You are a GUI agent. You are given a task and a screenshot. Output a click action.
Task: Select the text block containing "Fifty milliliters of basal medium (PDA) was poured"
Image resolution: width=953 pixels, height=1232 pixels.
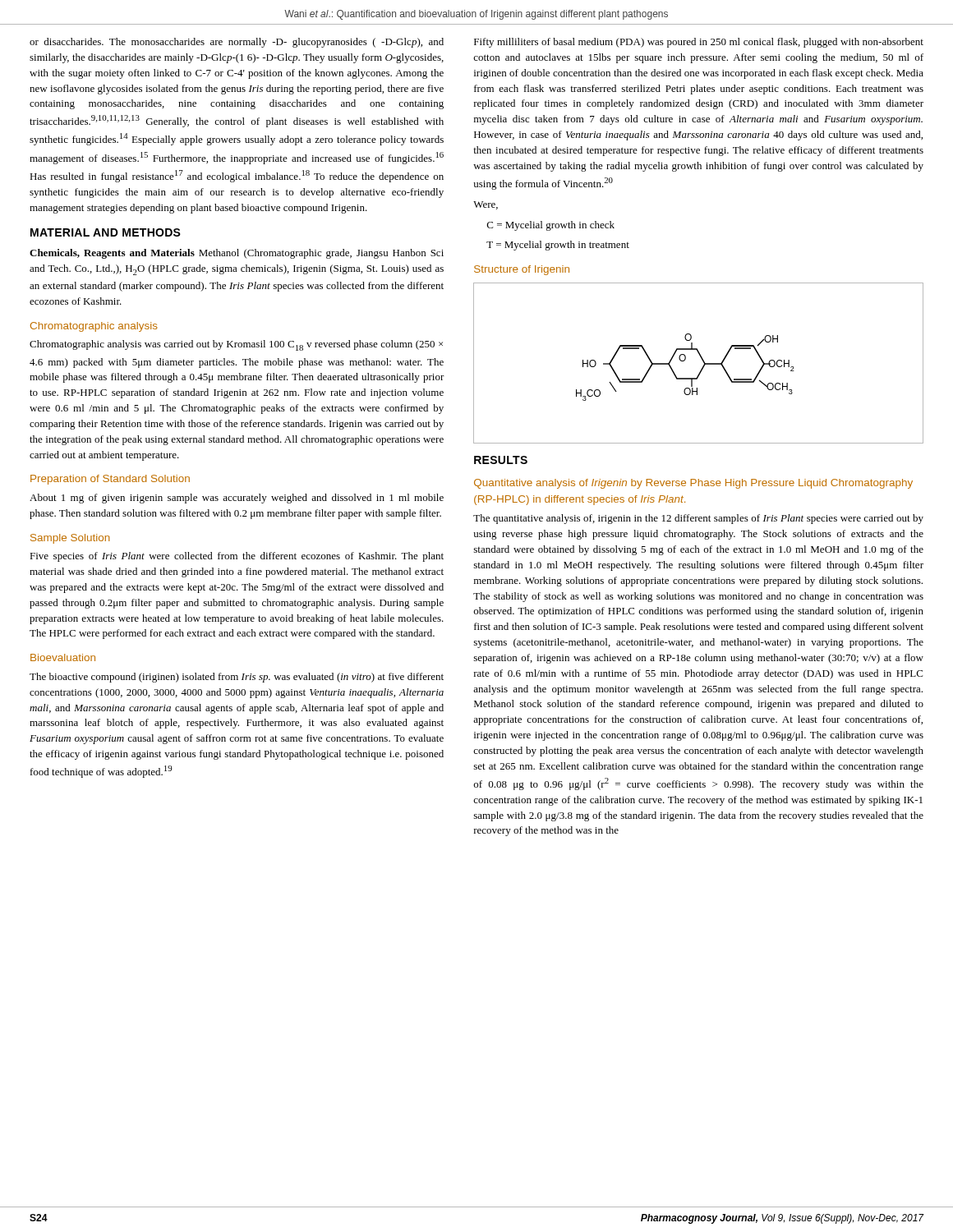[x=698, y=113]
